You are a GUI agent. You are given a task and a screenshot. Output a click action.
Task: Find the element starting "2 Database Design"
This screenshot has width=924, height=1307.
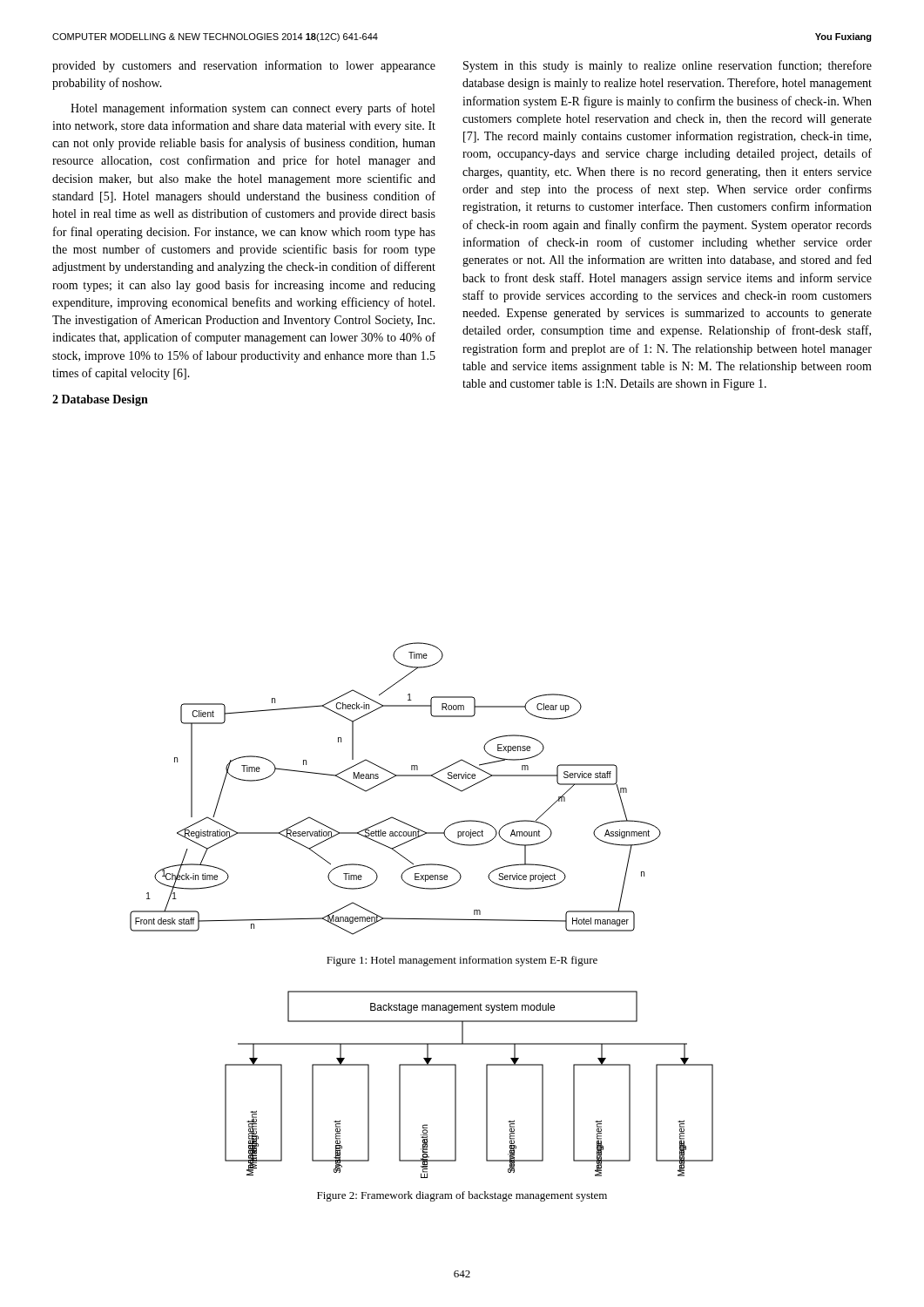pos(100,400)
